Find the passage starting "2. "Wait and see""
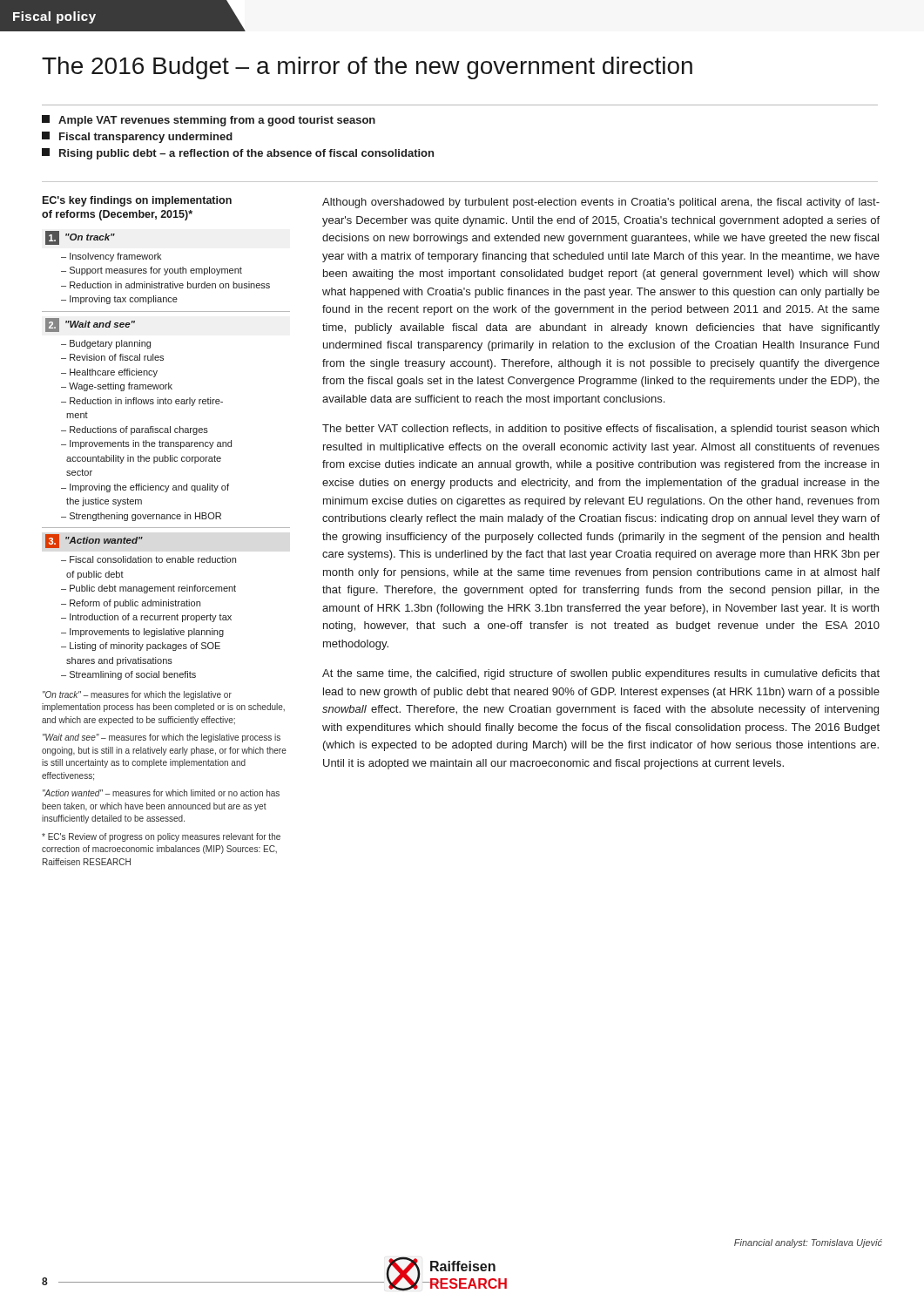924x1307 pixels. point(166,419)
